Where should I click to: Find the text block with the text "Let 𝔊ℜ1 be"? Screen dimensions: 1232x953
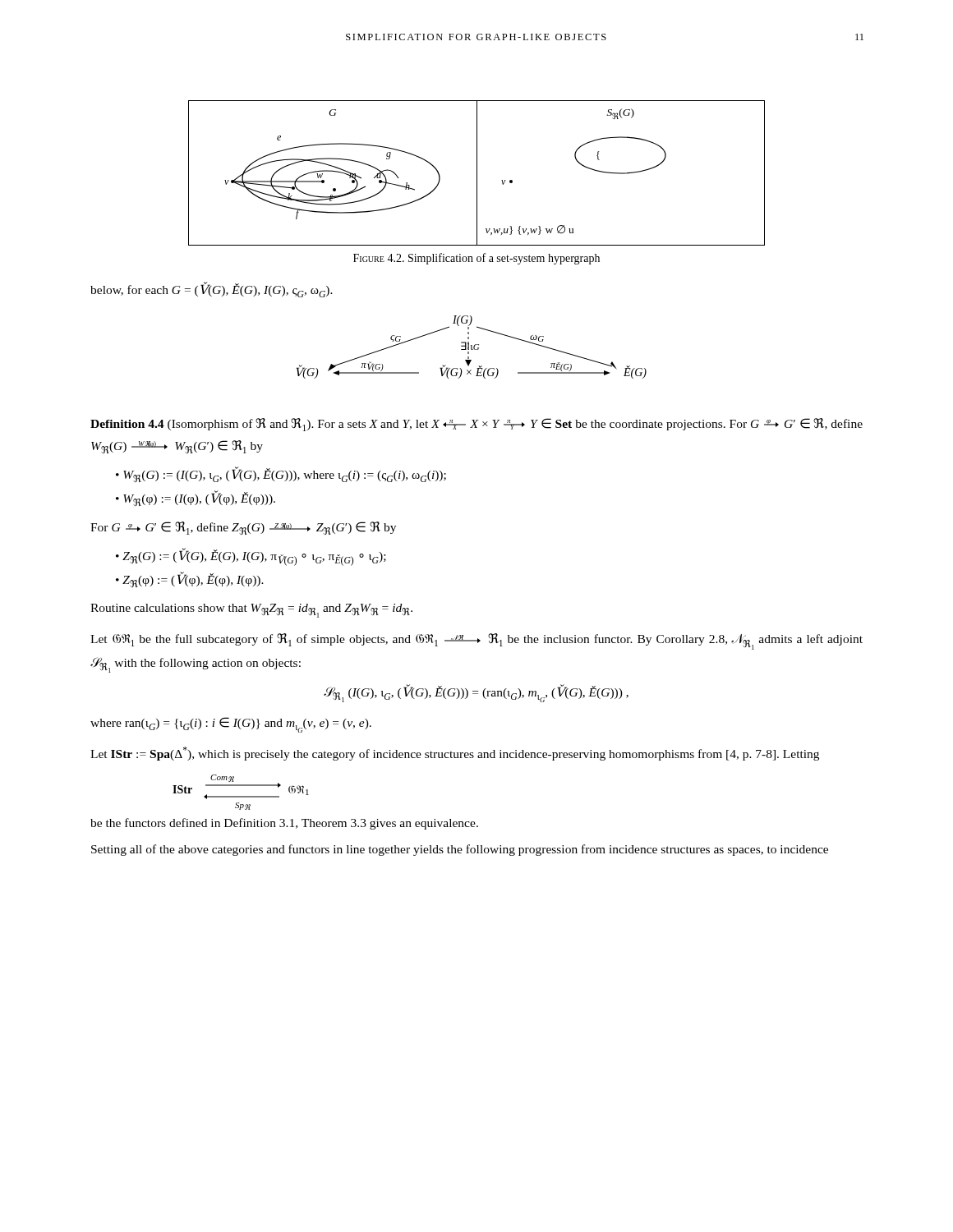point(476,653)
